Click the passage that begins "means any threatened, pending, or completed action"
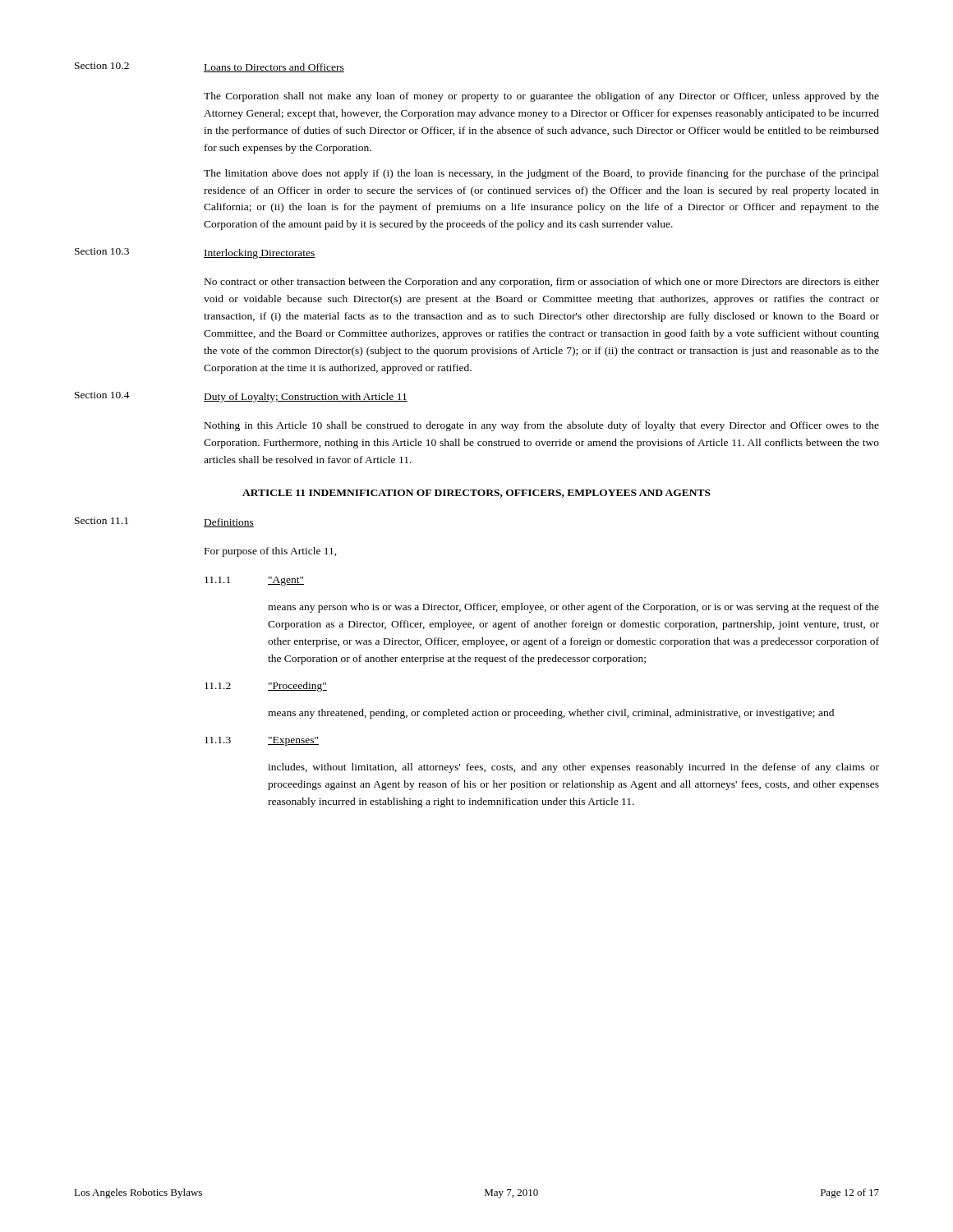The width and height of the screenshot is (953, 1232). point(476,713)
